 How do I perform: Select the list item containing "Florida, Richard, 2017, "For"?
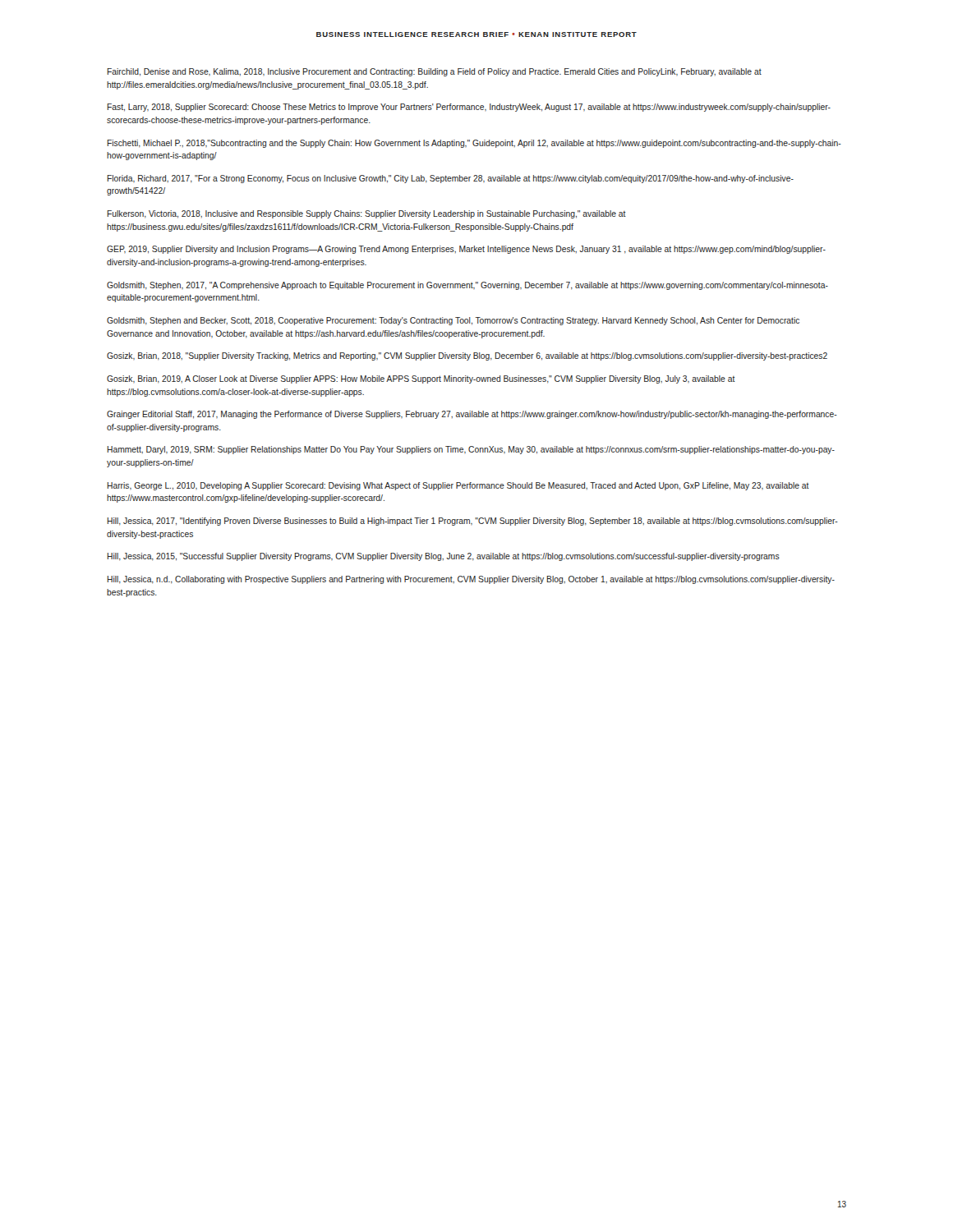[450, 185]
